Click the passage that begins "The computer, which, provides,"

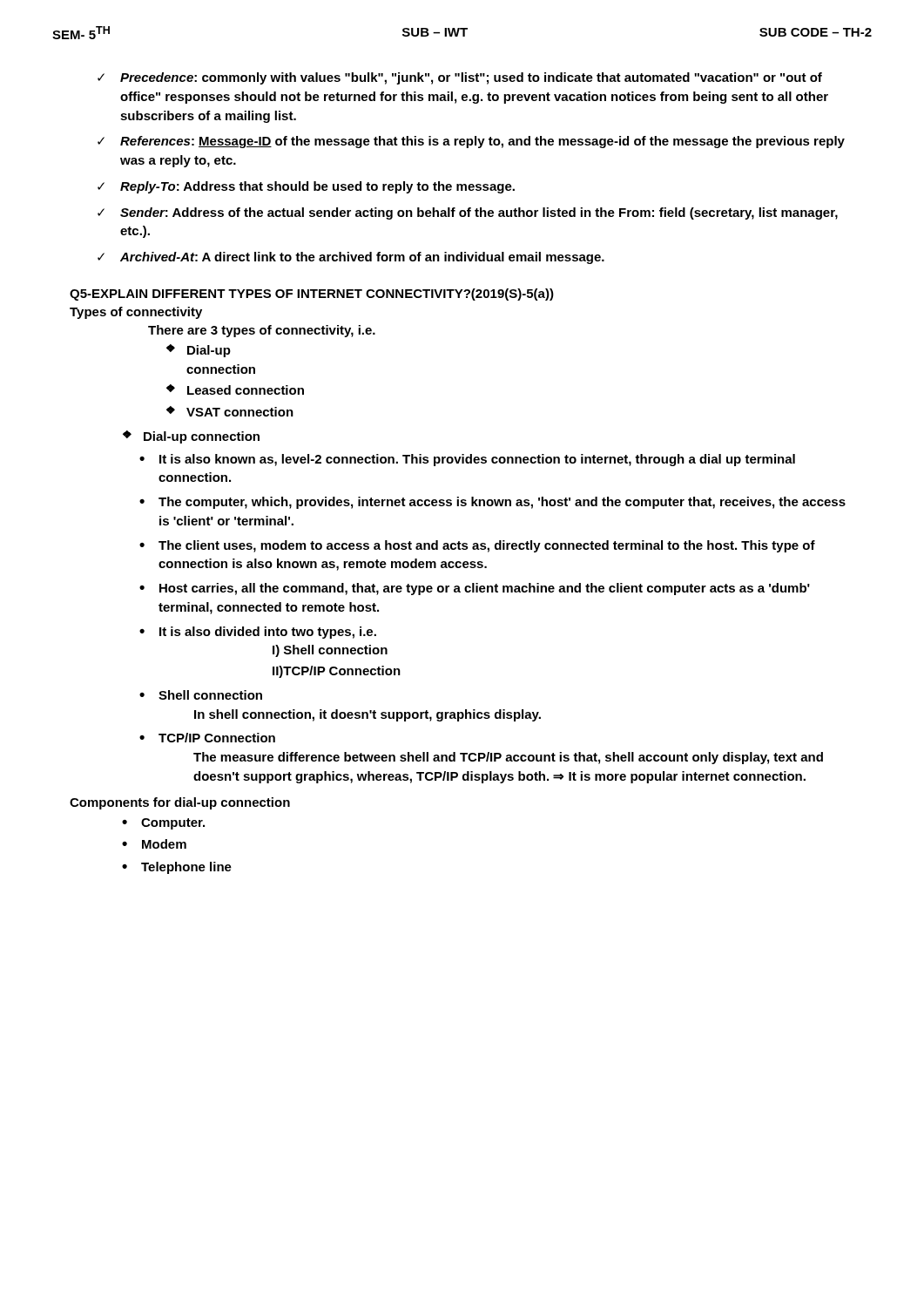502,511
